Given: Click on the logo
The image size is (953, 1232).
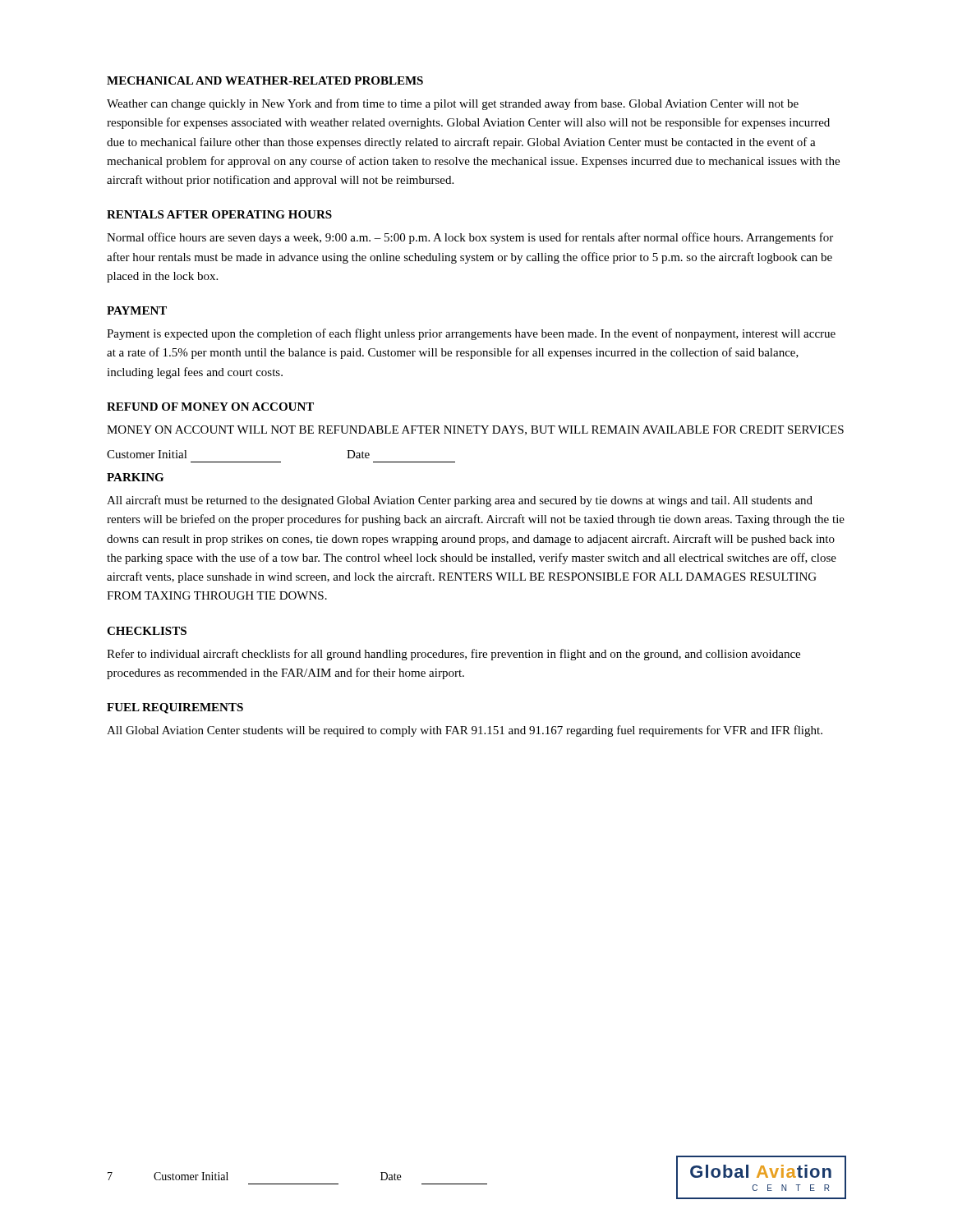Looking at the screenshot, I should 761,1177.
